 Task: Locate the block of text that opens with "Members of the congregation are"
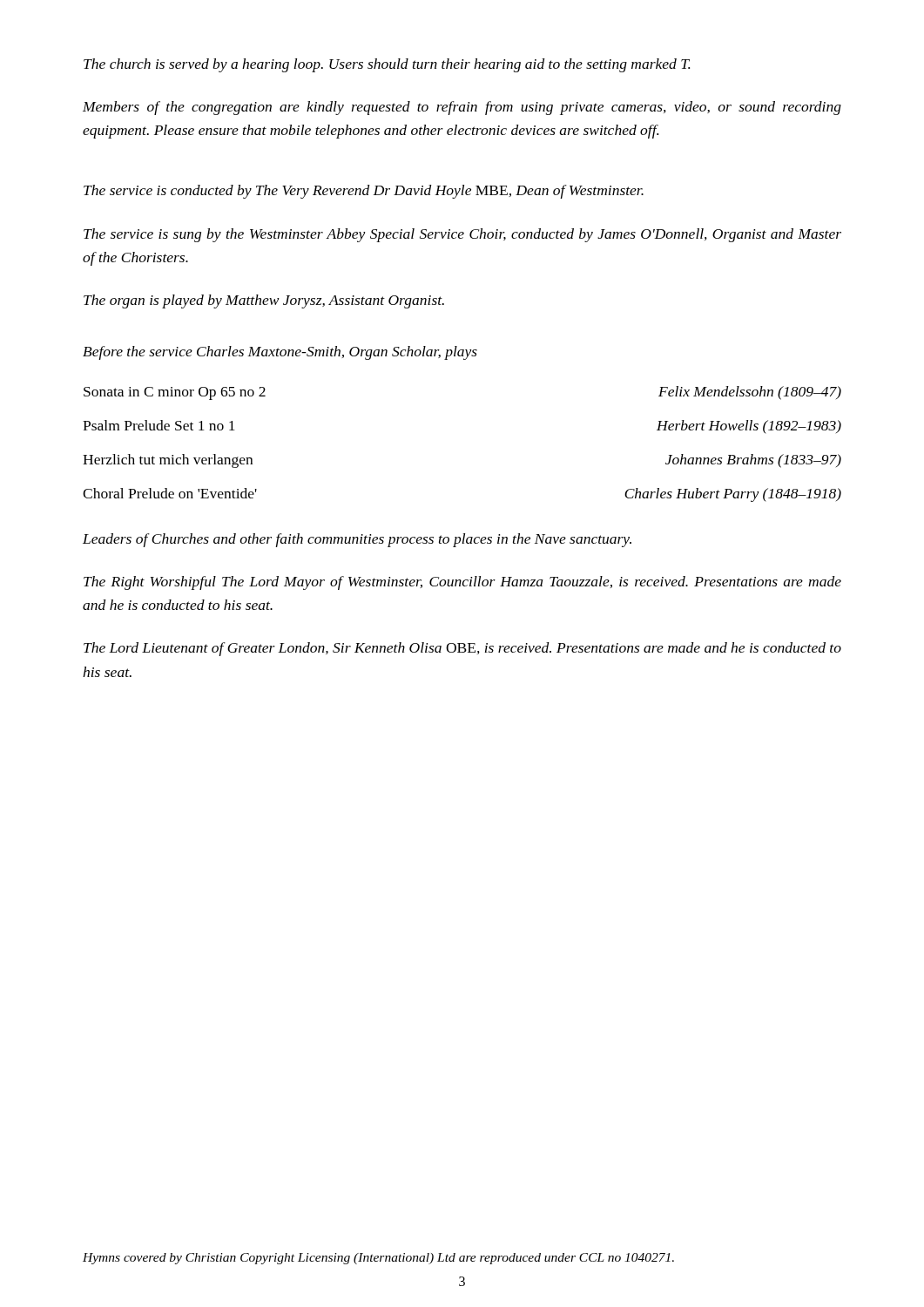click(462, 119)
